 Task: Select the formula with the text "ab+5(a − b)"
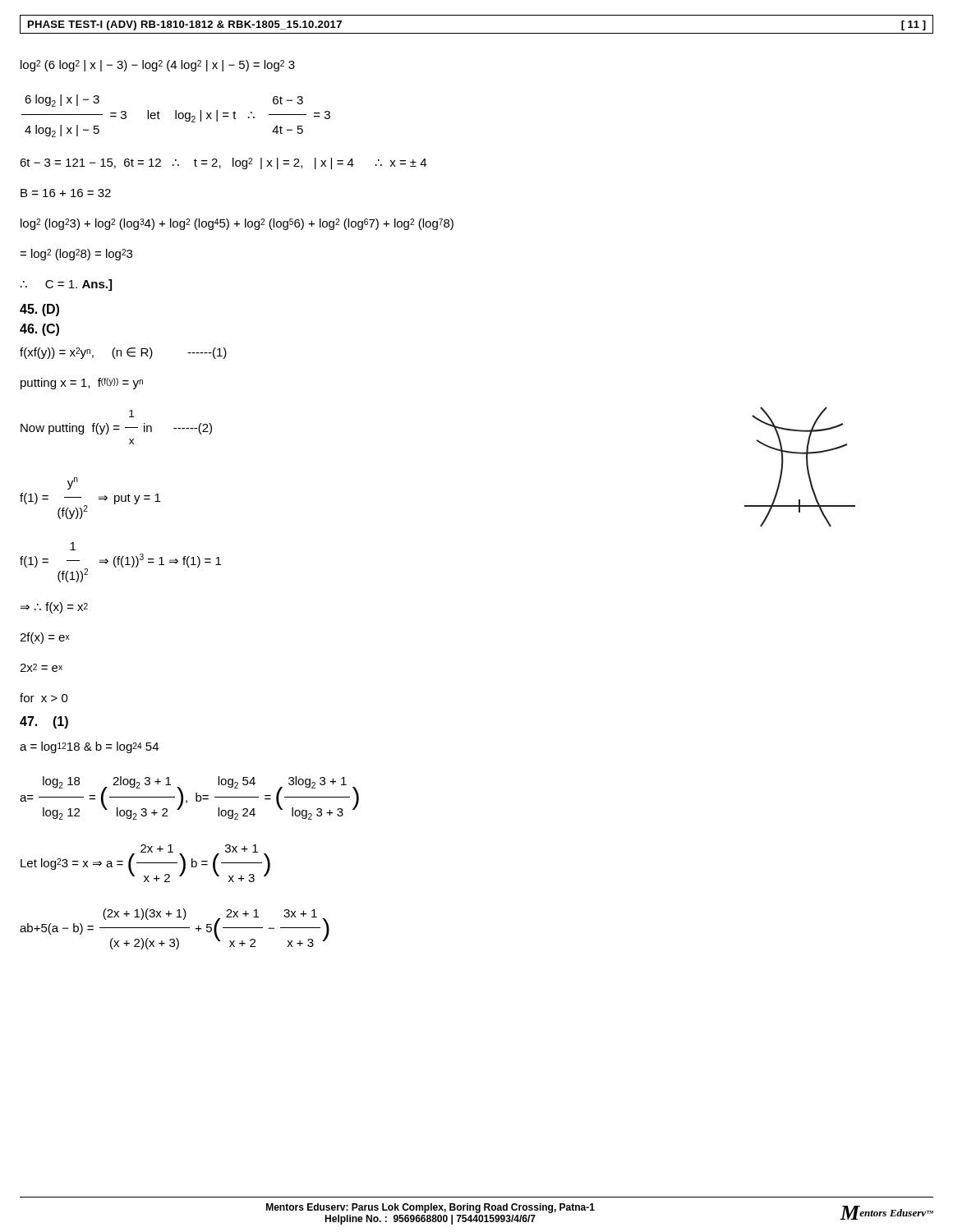point(175,928)
